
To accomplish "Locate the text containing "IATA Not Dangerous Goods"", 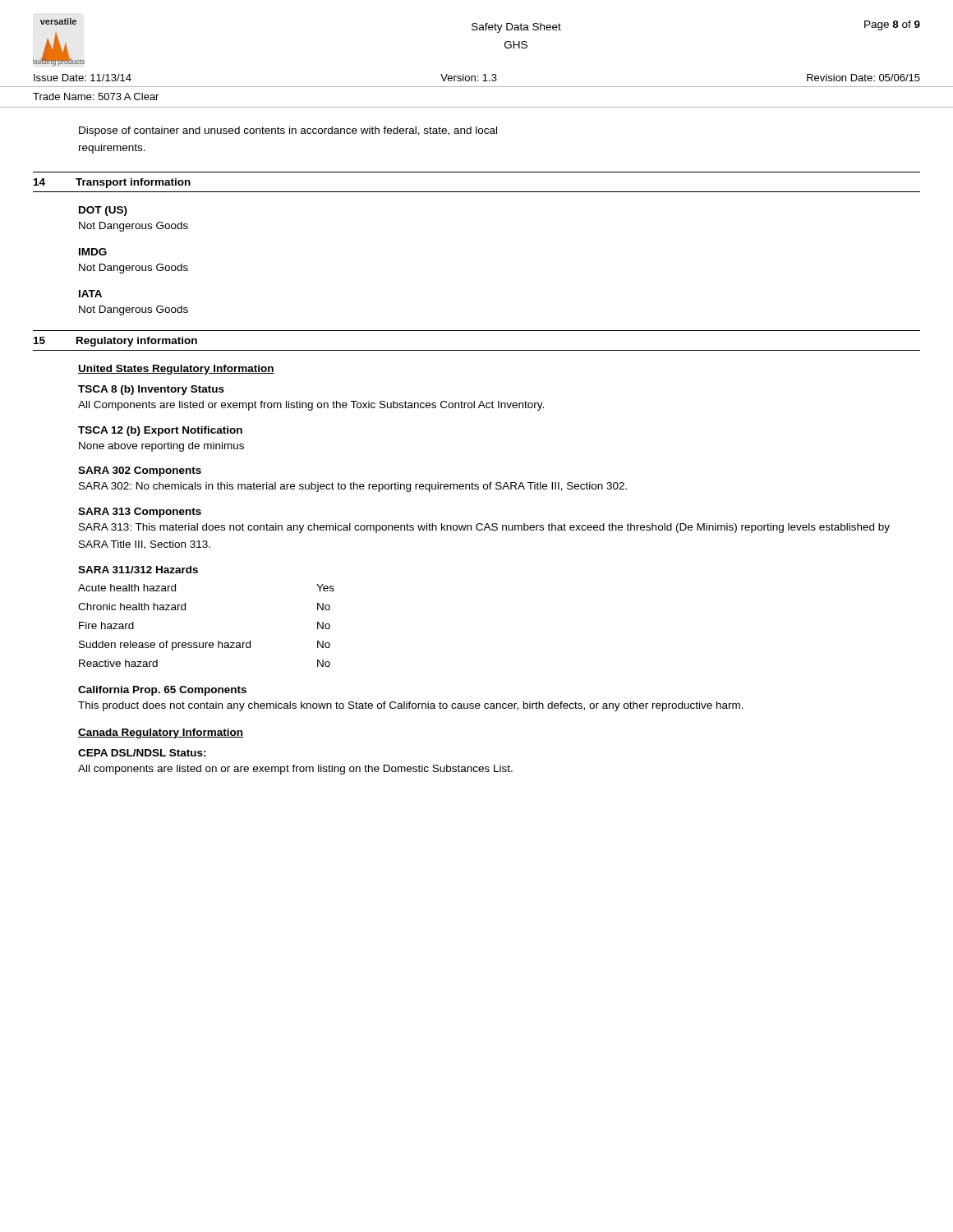I will click(90, 294).
